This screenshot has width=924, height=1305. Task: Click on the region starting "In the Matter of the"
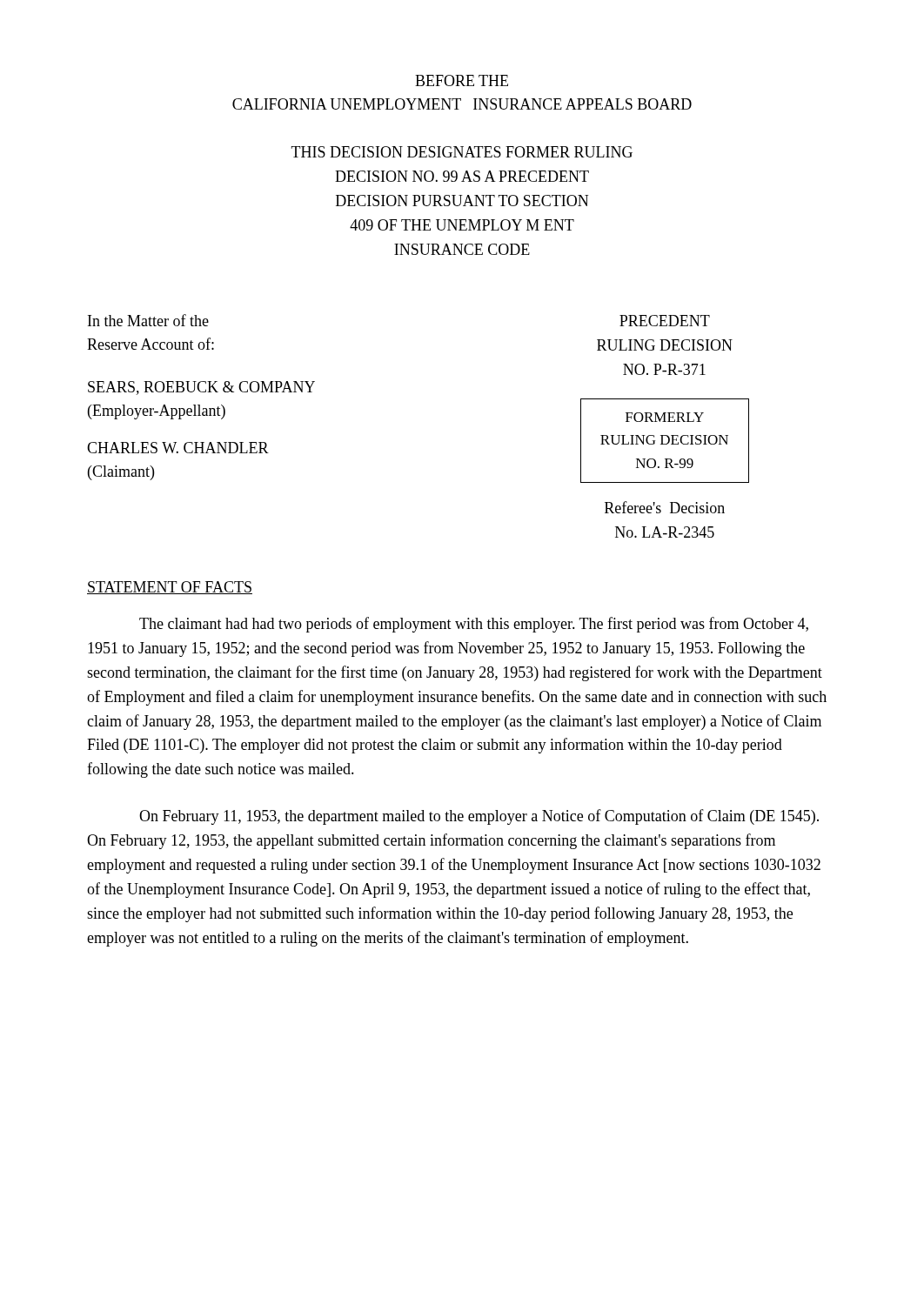[x=148, y=320]
